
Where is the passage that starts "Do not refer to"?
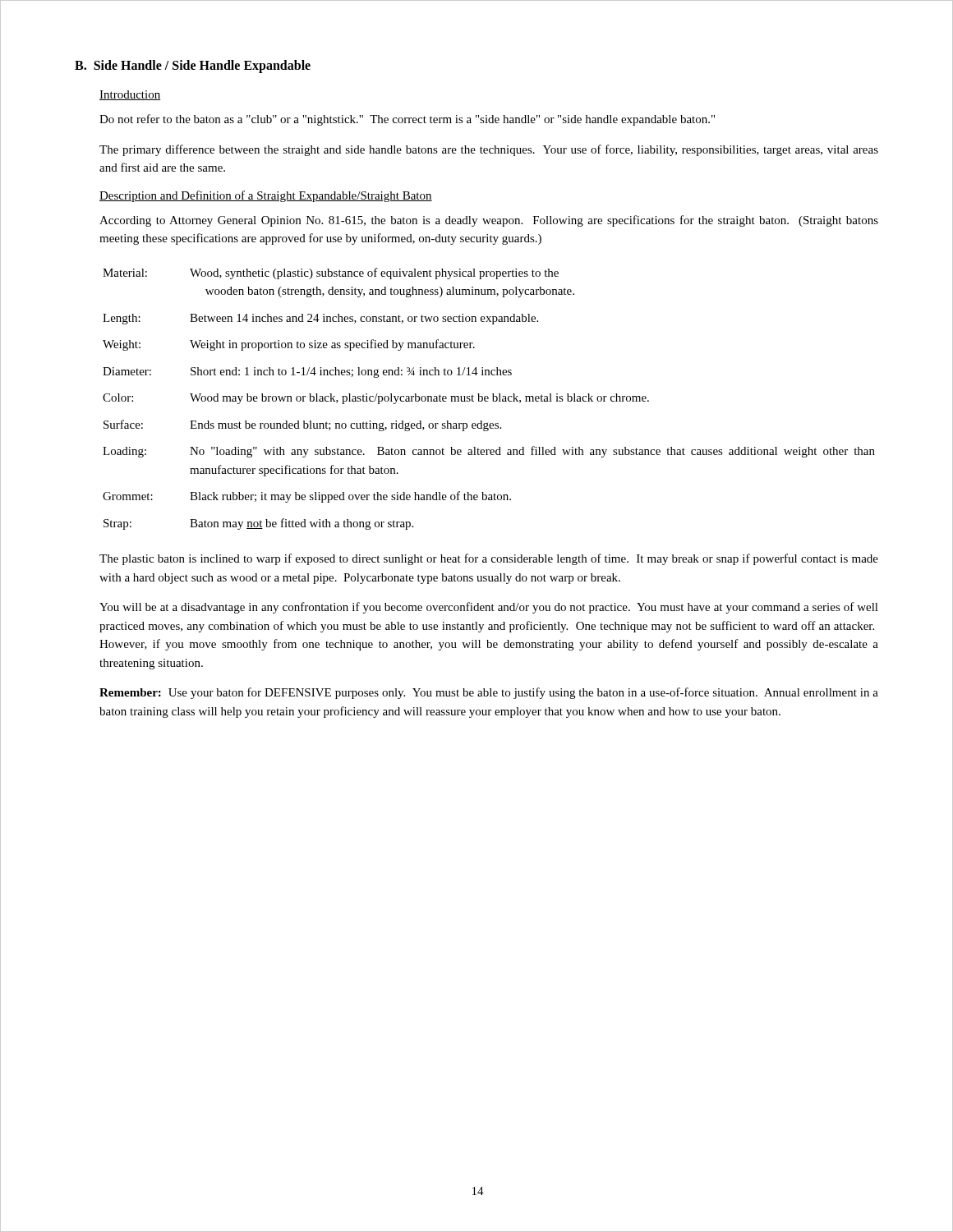point(408,119)
